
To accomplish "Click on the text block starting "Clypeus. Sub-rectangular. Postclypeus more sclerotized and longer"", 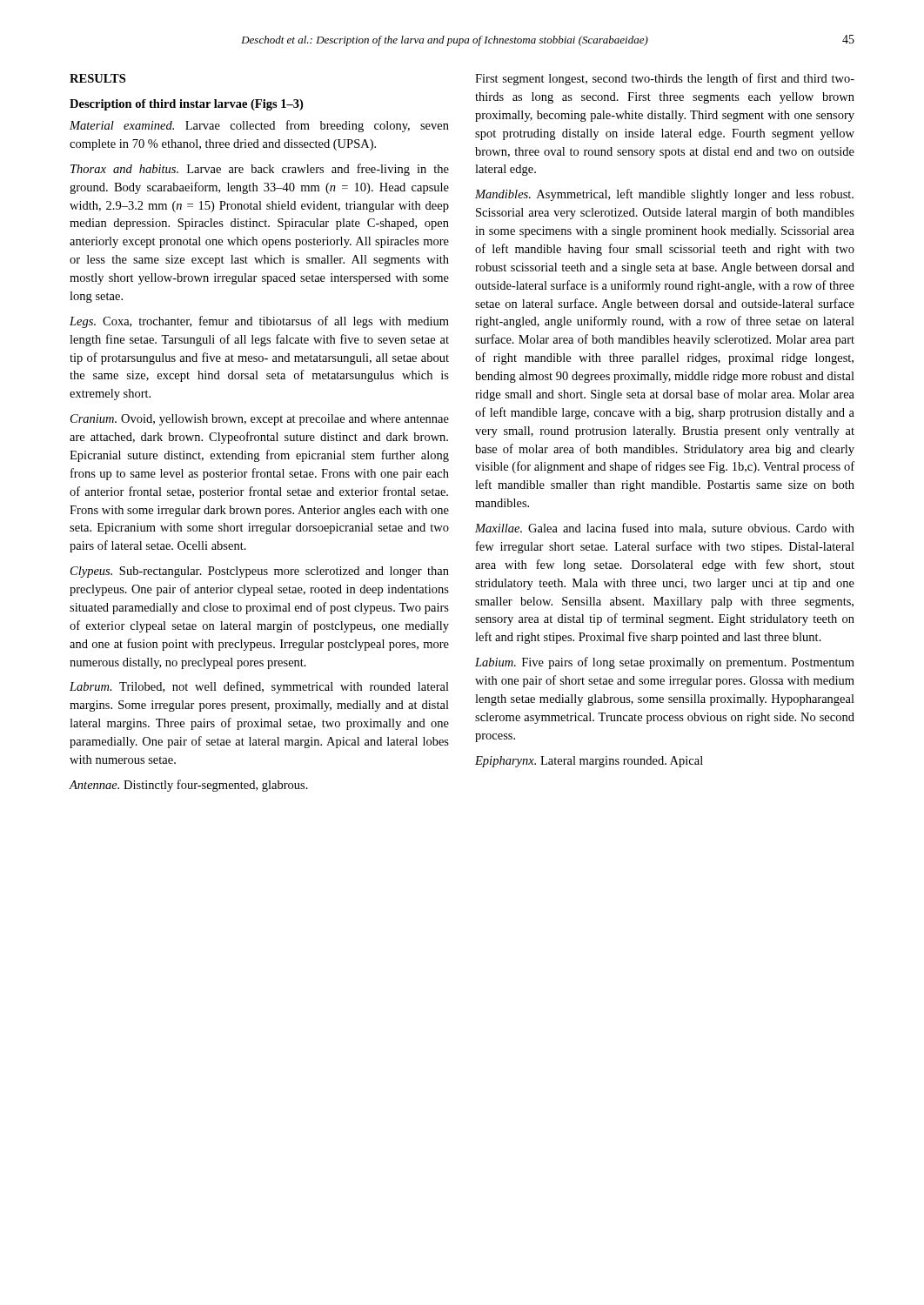I will tap(259, 617).
